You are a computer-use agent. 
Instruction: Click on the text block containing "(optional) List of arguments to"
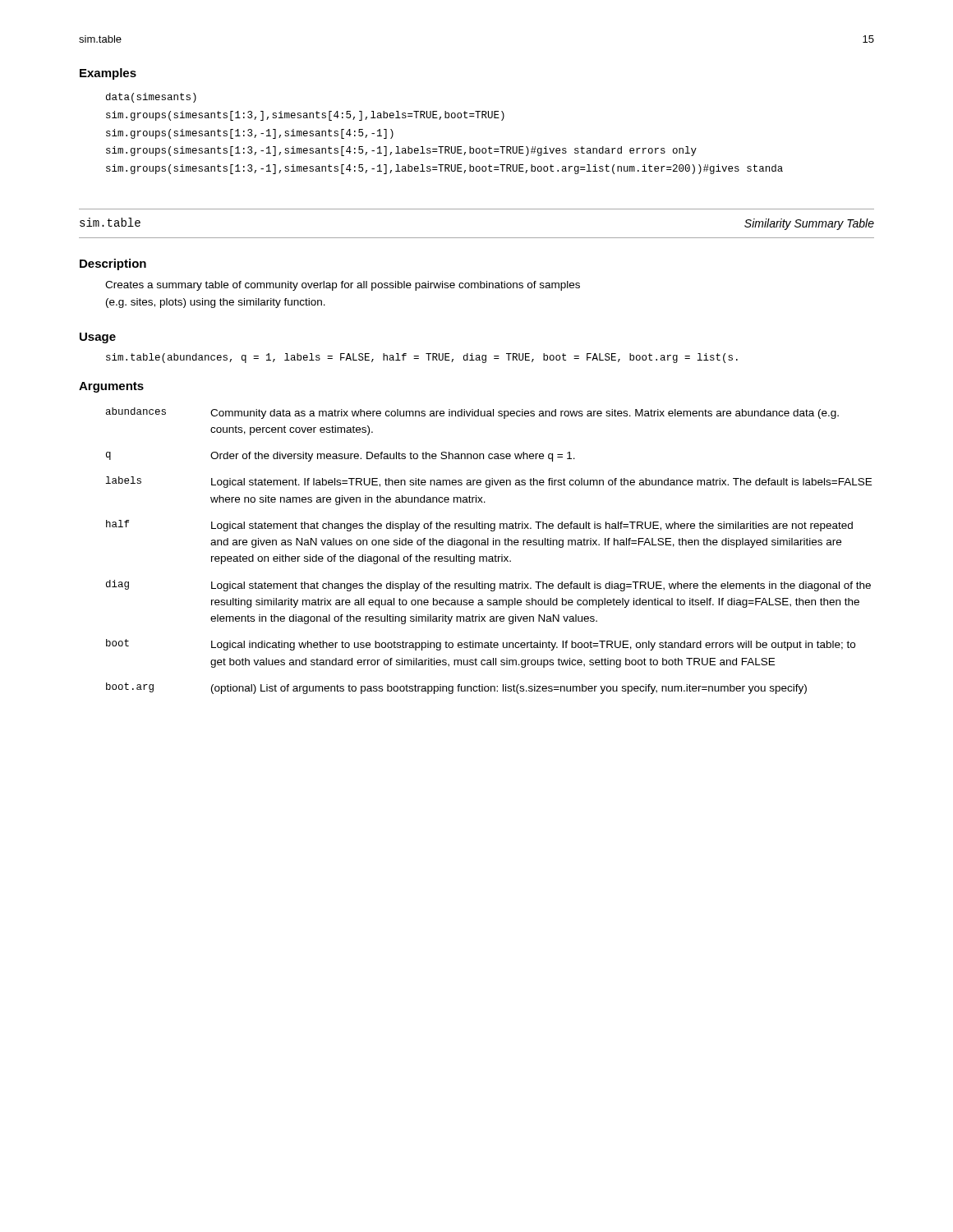point(509,688)
